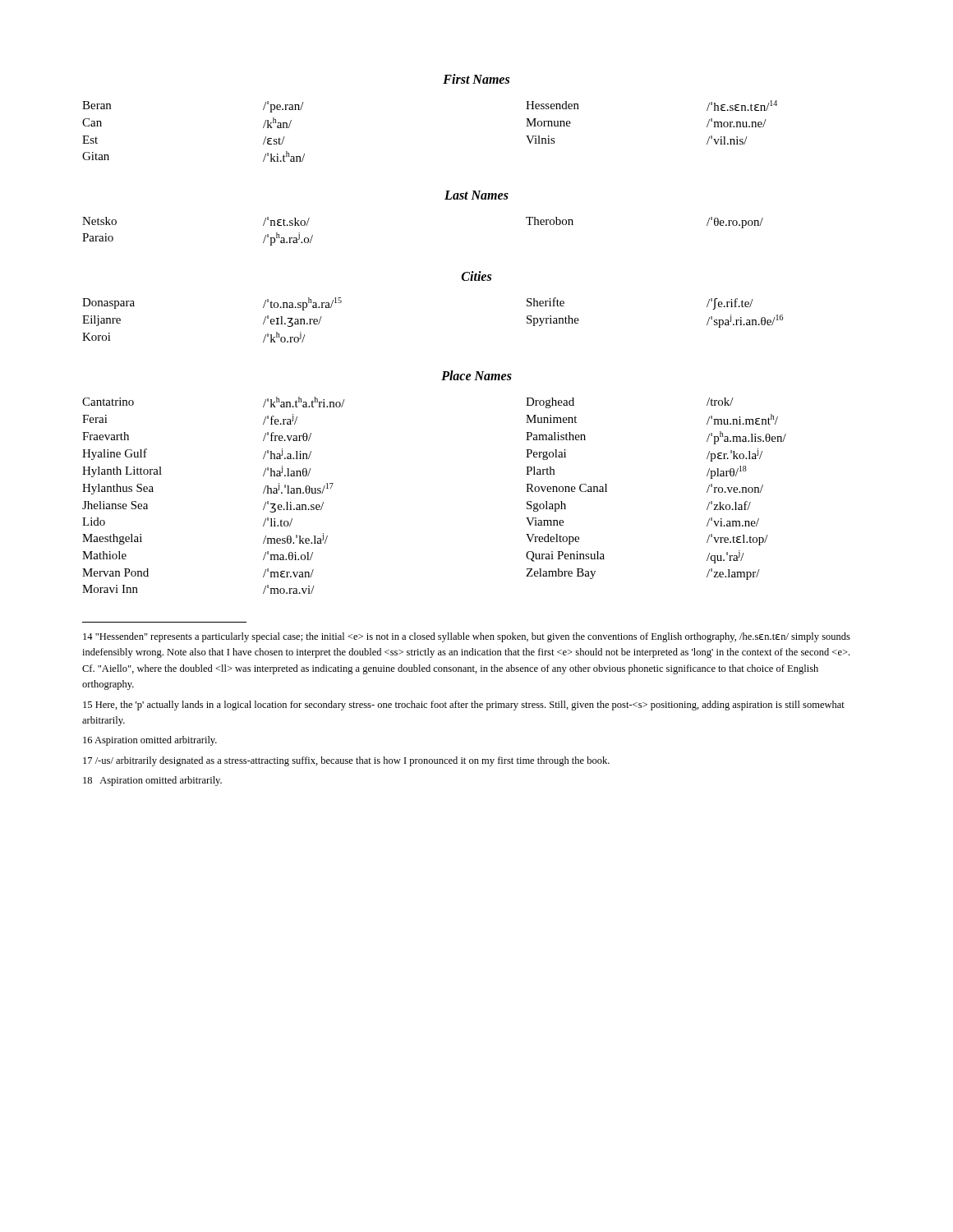Find "Last Names" on this page
Image resolution: width=953 pixels, height=1232 pixels.
pos(476,195)
